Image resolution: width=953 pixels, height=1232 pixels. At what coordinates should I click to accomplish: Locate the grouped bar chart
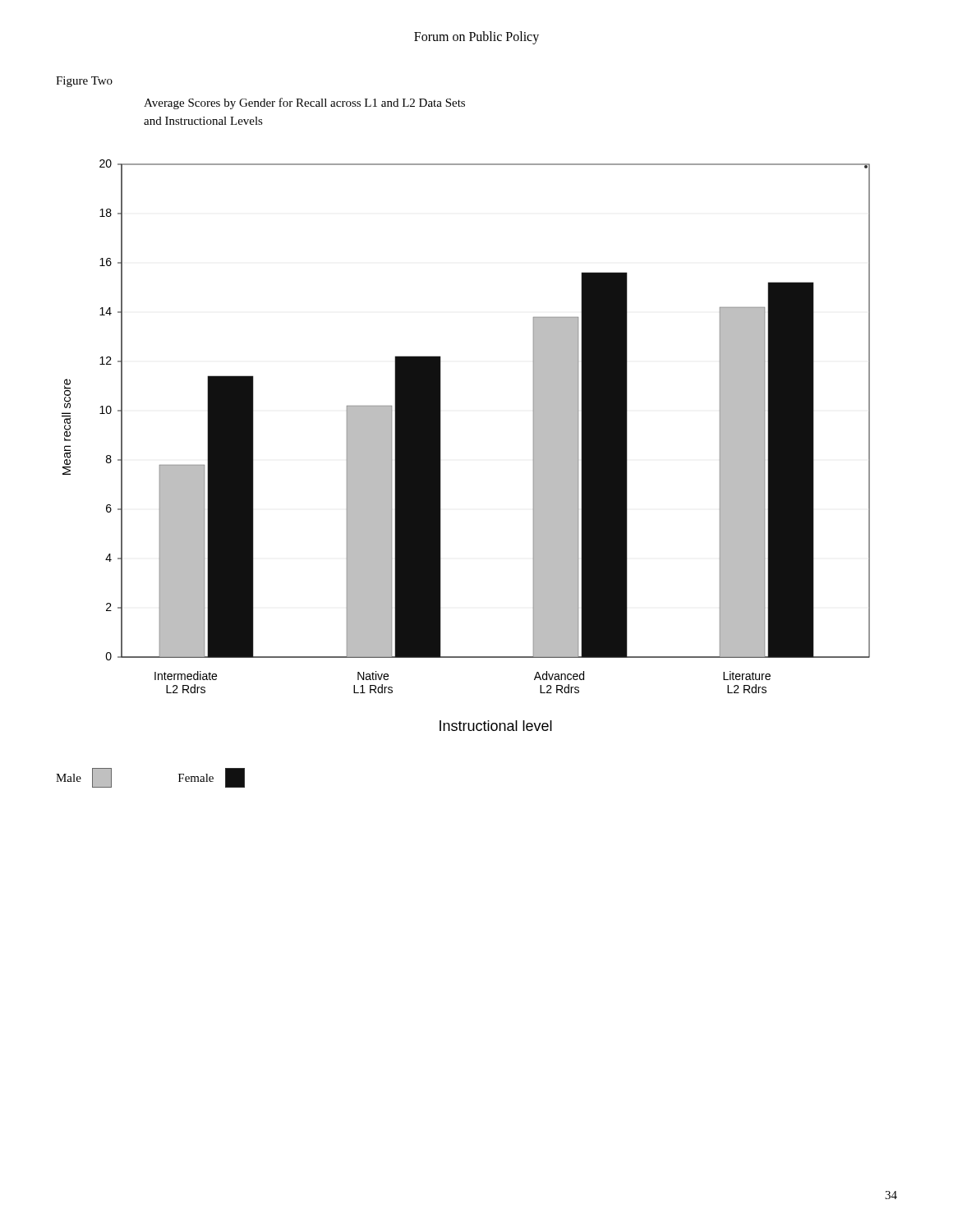tap(475, 462)
